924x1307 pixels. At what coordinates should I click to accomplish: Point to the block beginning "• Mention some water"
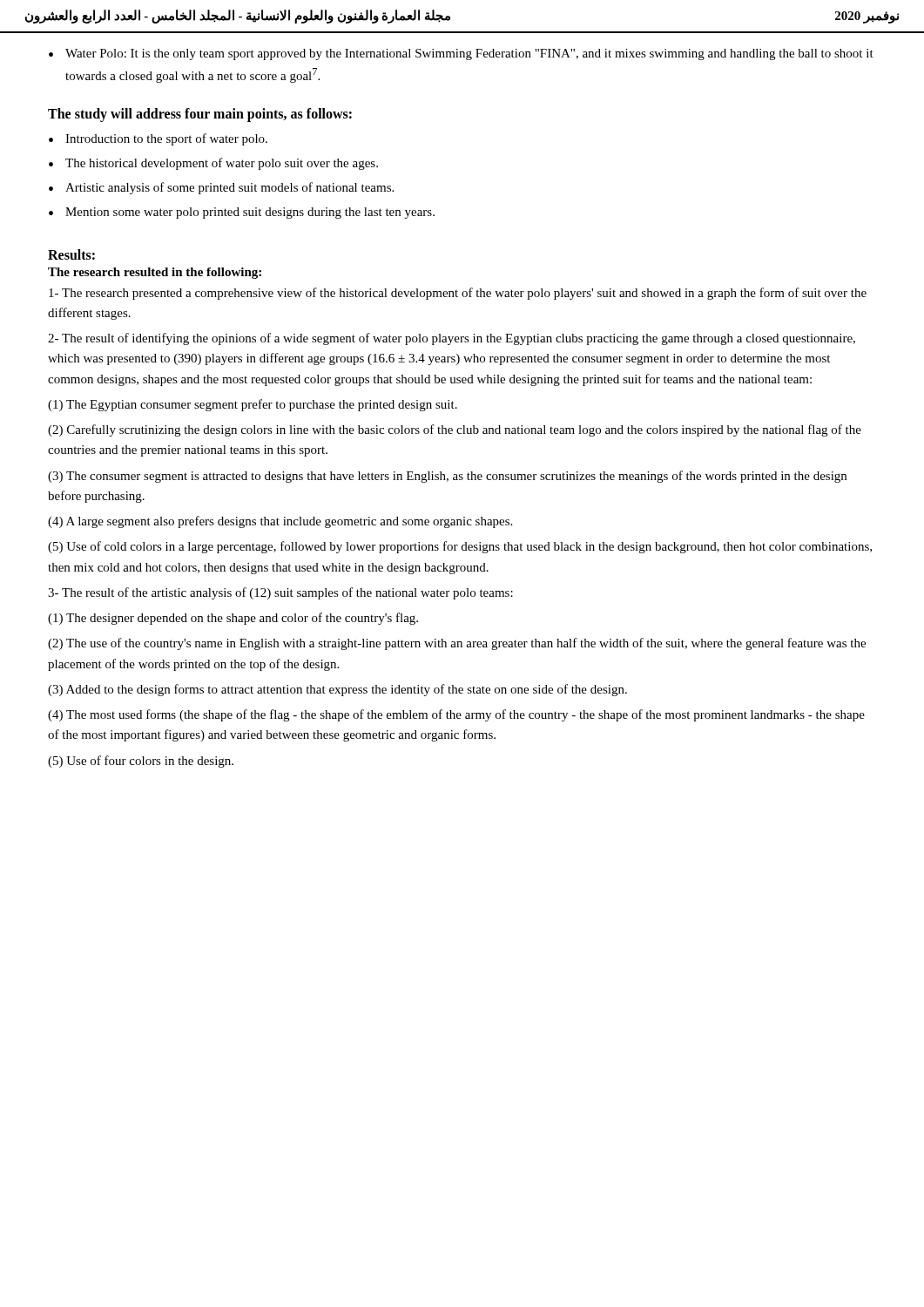click(242, 213)
